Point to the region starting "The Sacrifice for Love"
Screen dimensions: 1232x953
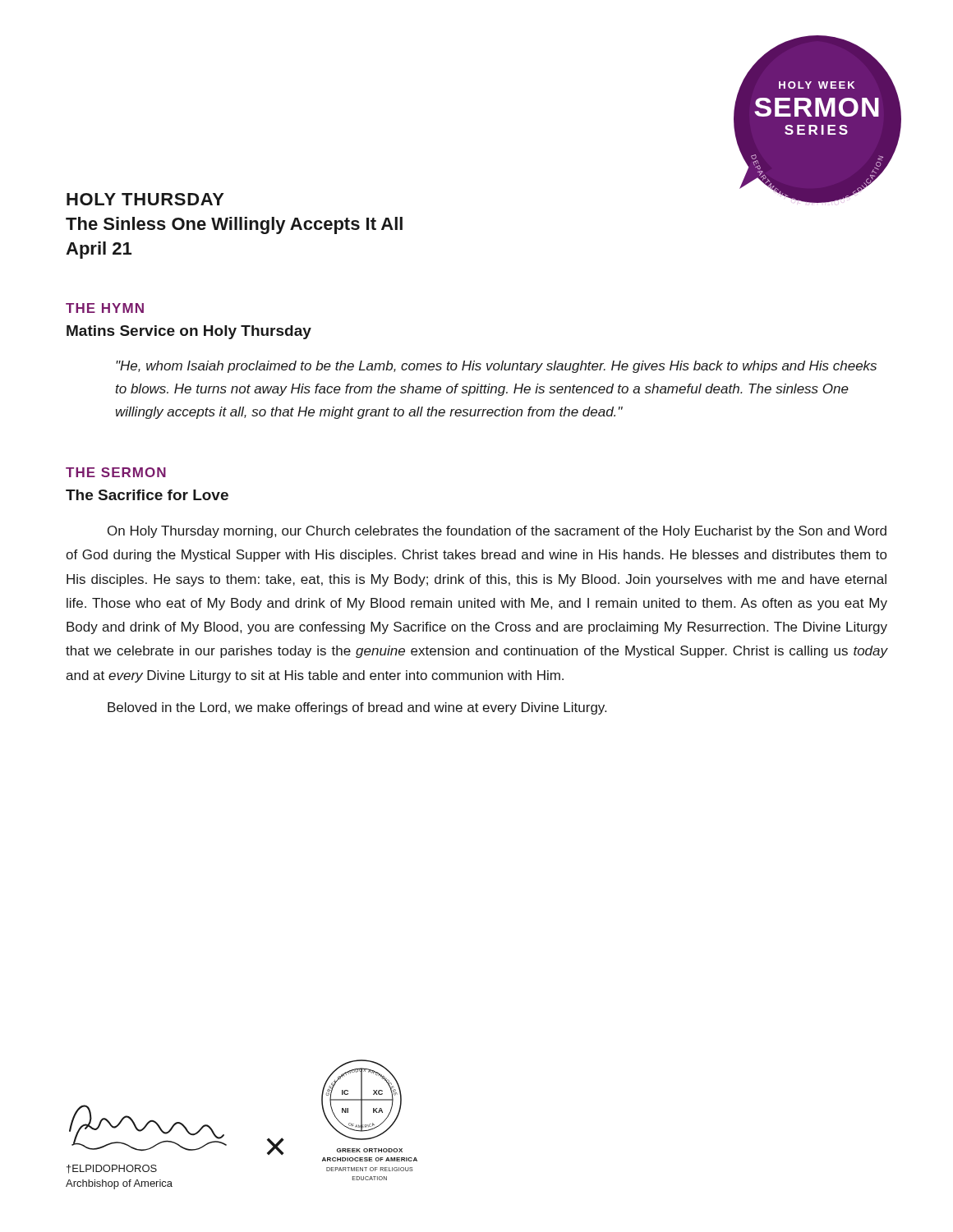click(147, 495)
